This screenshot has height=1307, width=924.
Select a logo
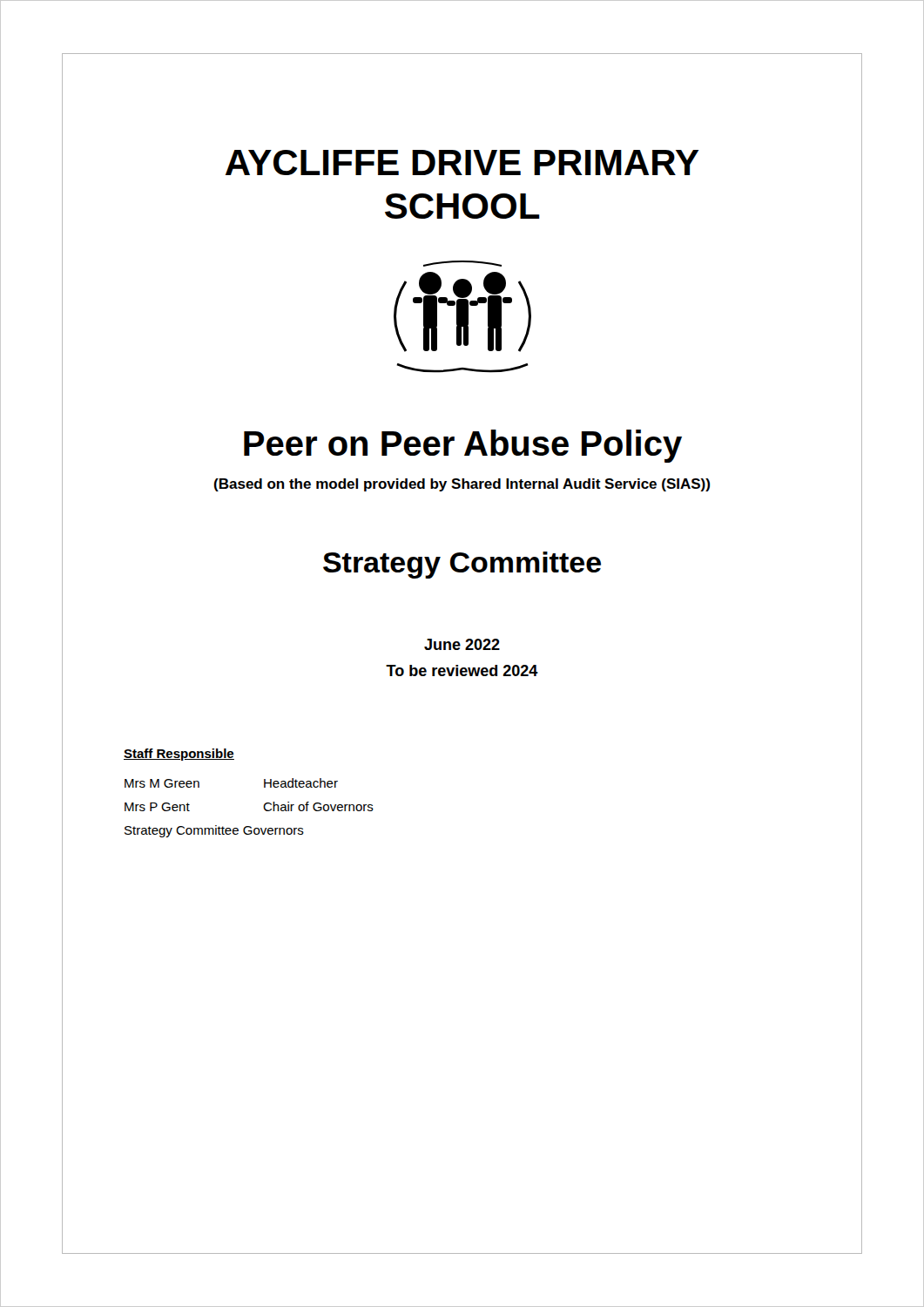(x=462, y=318)
